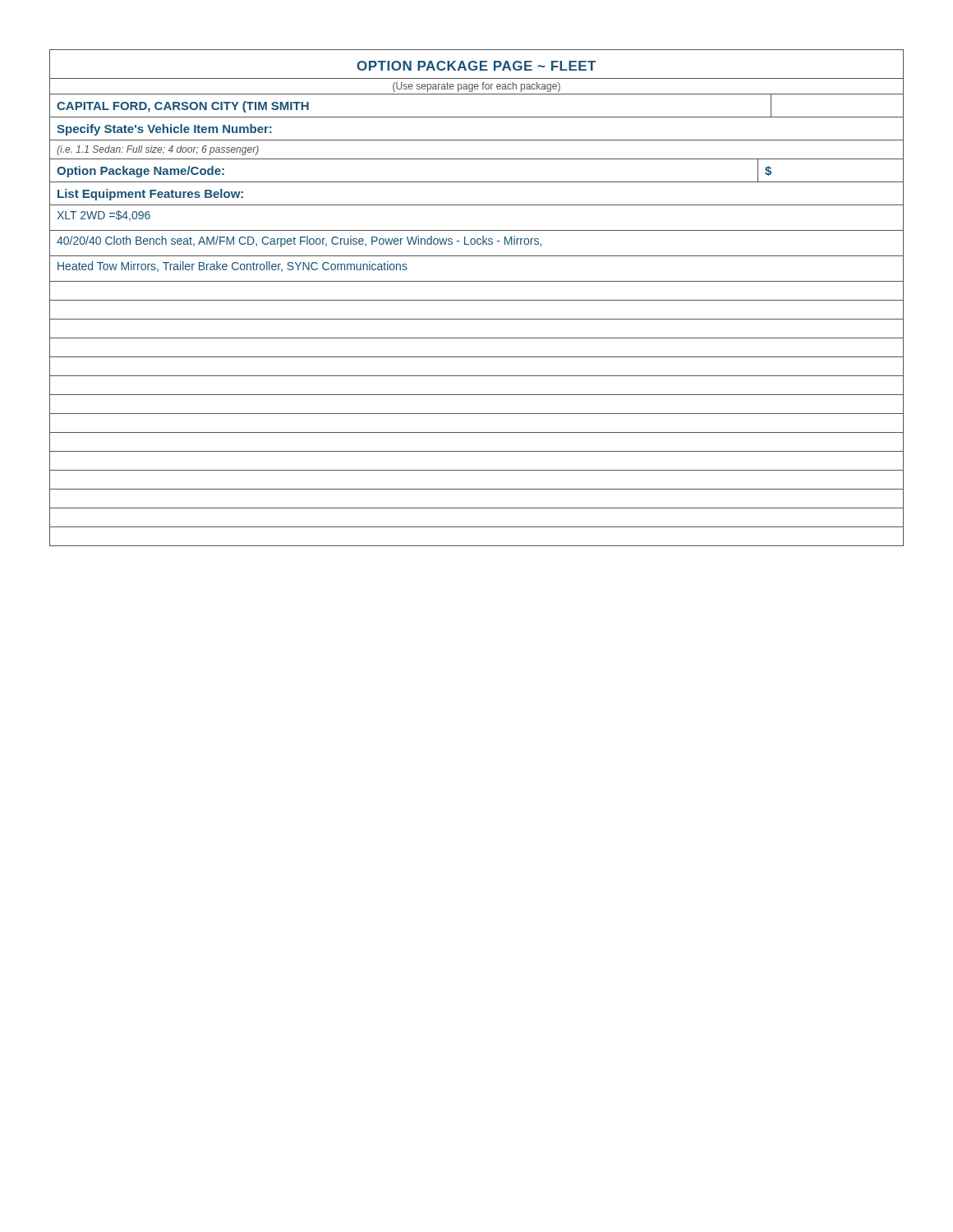The width and height of the screenshot is (953, 1232).
Task: Find the block on this page that starts "(i.e. 1.1 Sedan: Full size;"
Action: click(158, 150)
